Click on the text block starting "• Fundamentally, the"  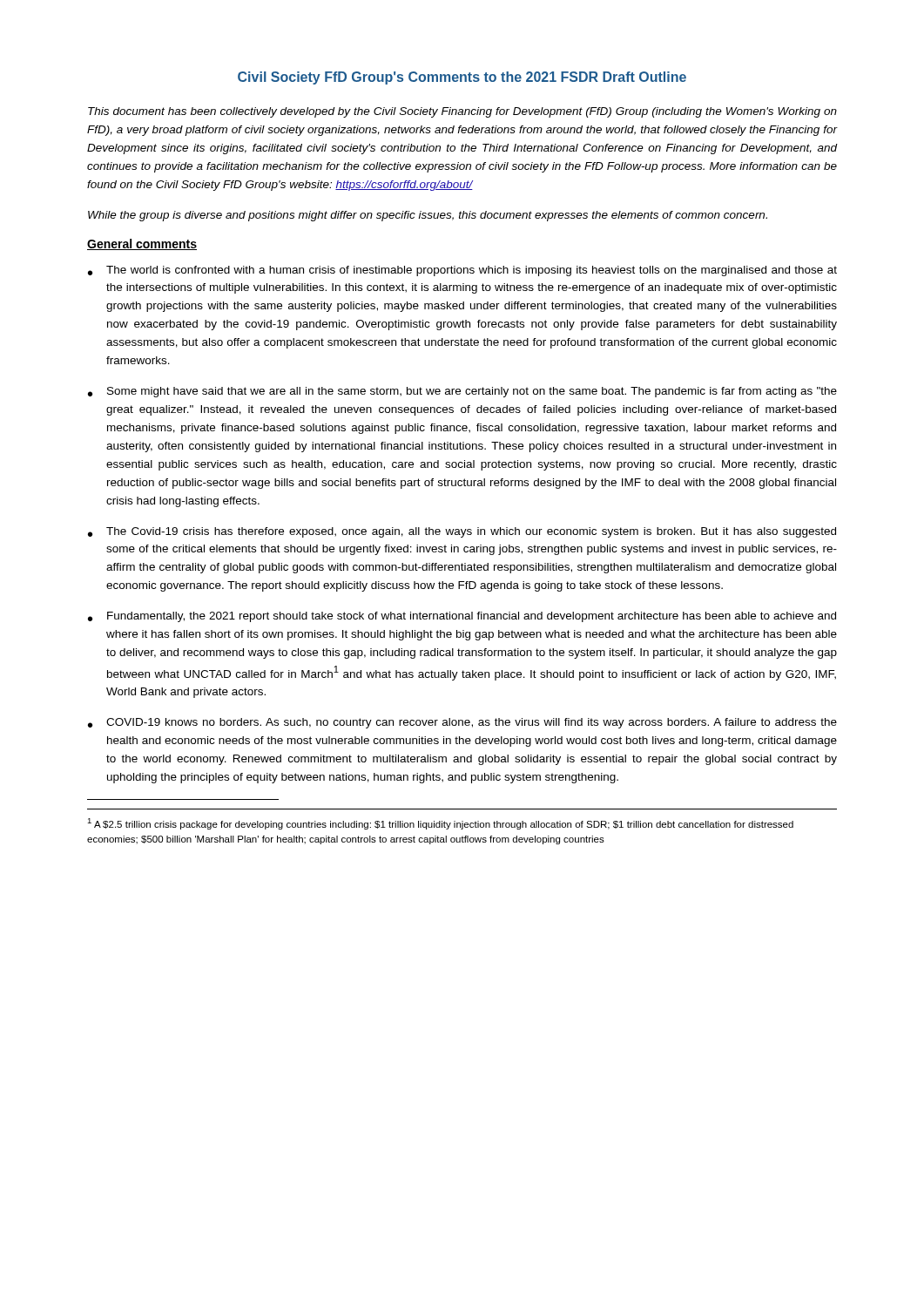[x=462, y=655]
